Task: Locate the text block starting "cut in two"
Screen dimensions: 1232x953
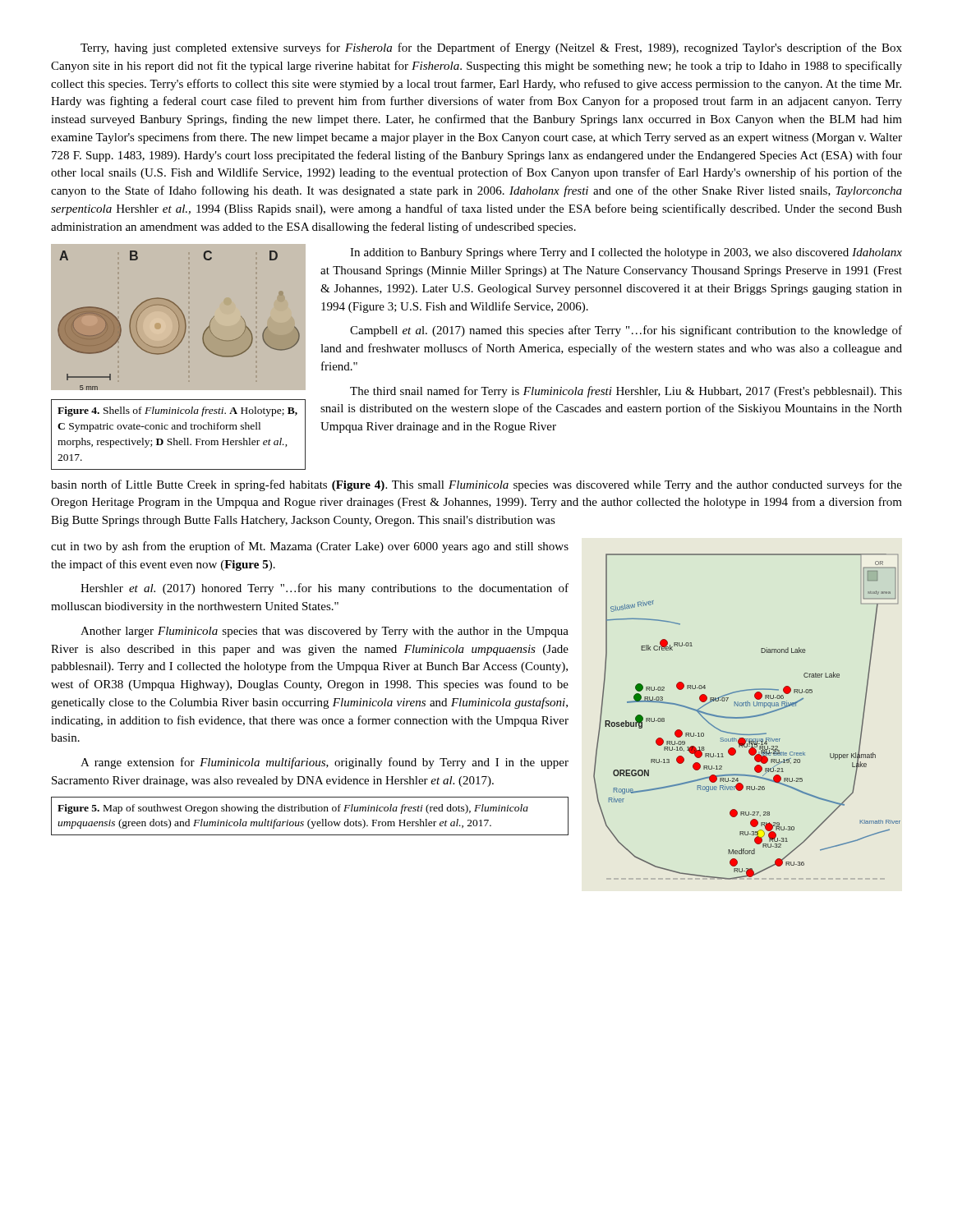Action: tap(310, 664)
